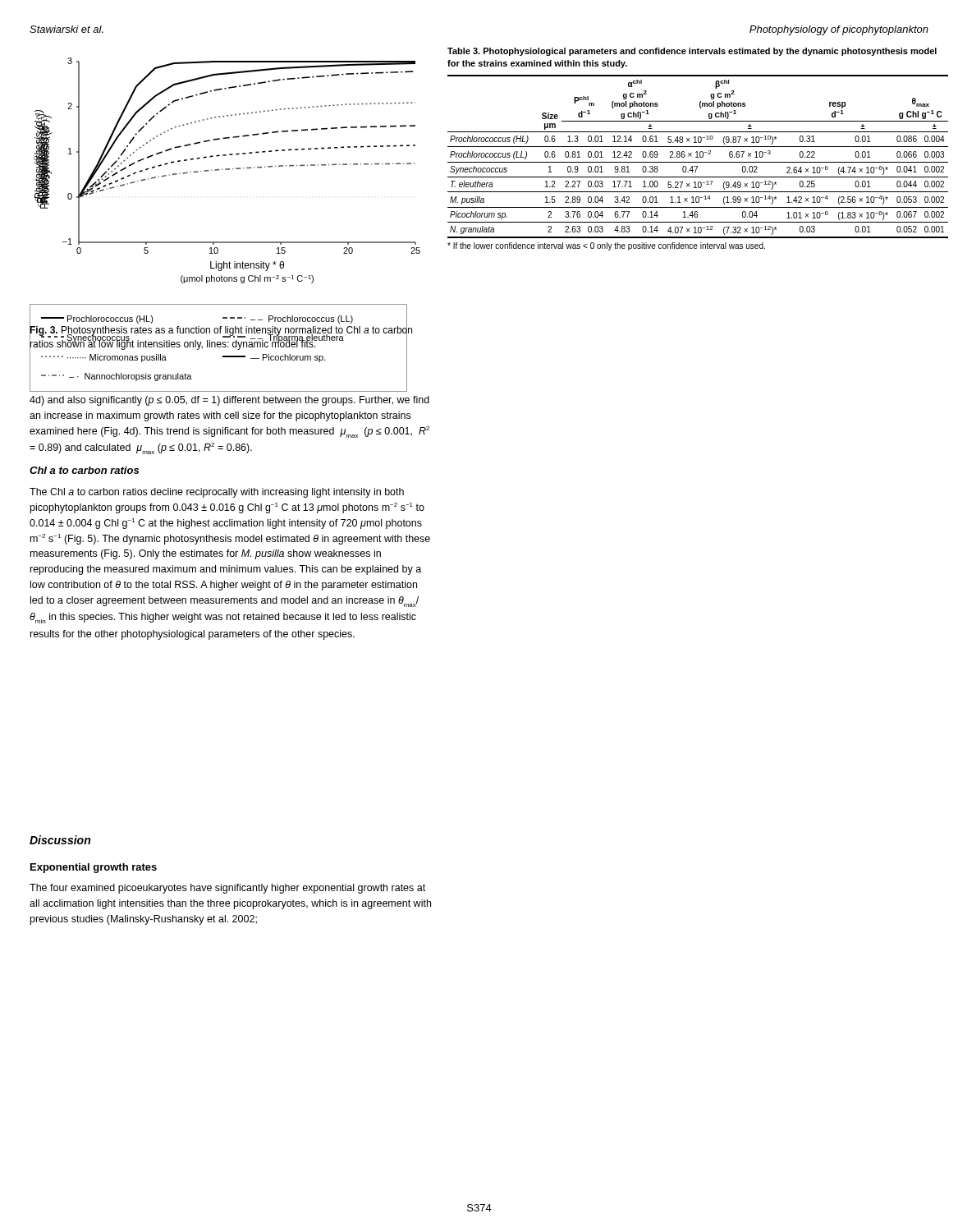Locate the section header that says "Chl a to carbon ratios"
The image size is (958, 1232).
coord(84,470)
